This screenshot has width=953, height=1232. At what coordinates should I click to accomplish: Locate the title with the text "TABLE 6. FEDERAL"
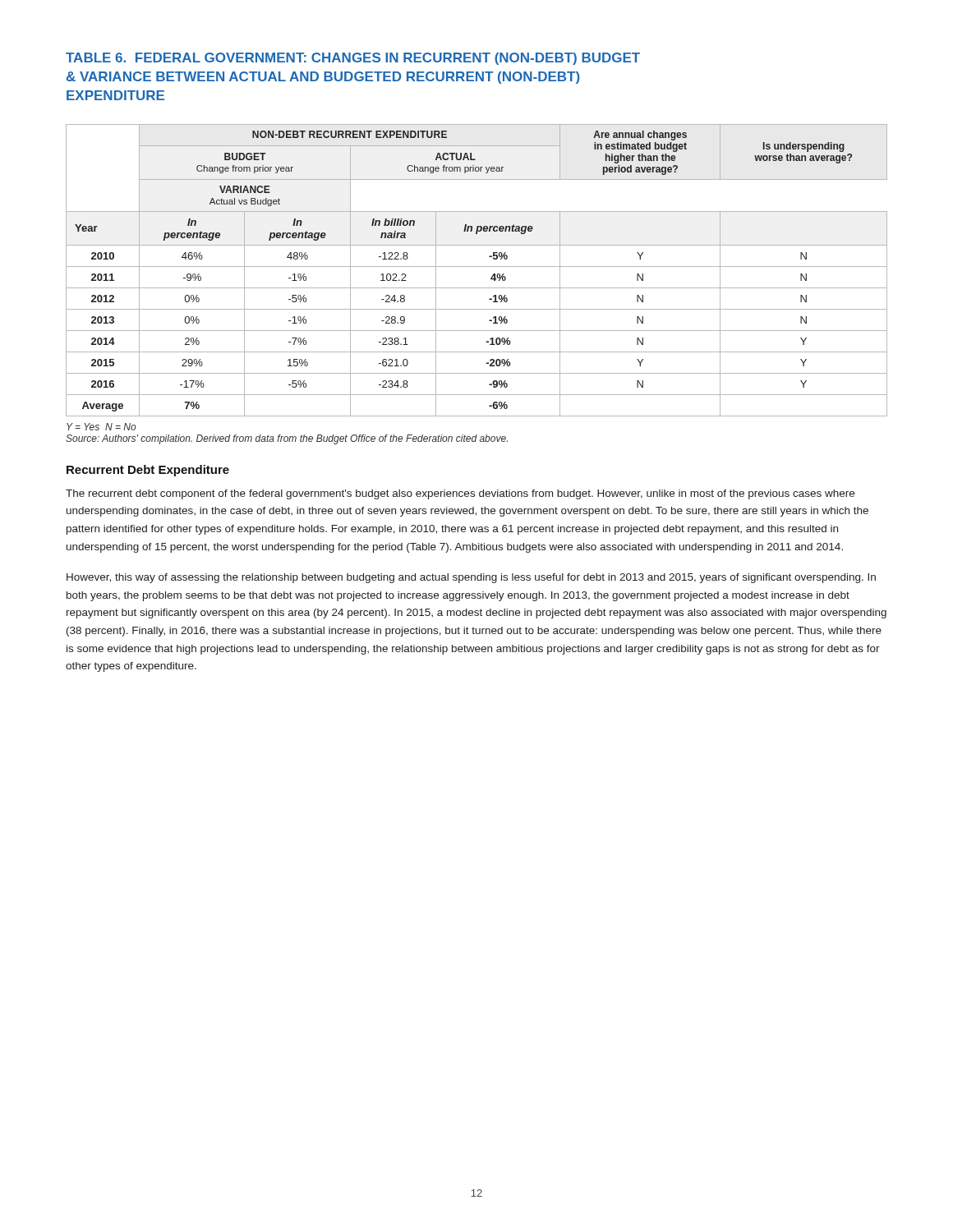click(x=353, y=77)
